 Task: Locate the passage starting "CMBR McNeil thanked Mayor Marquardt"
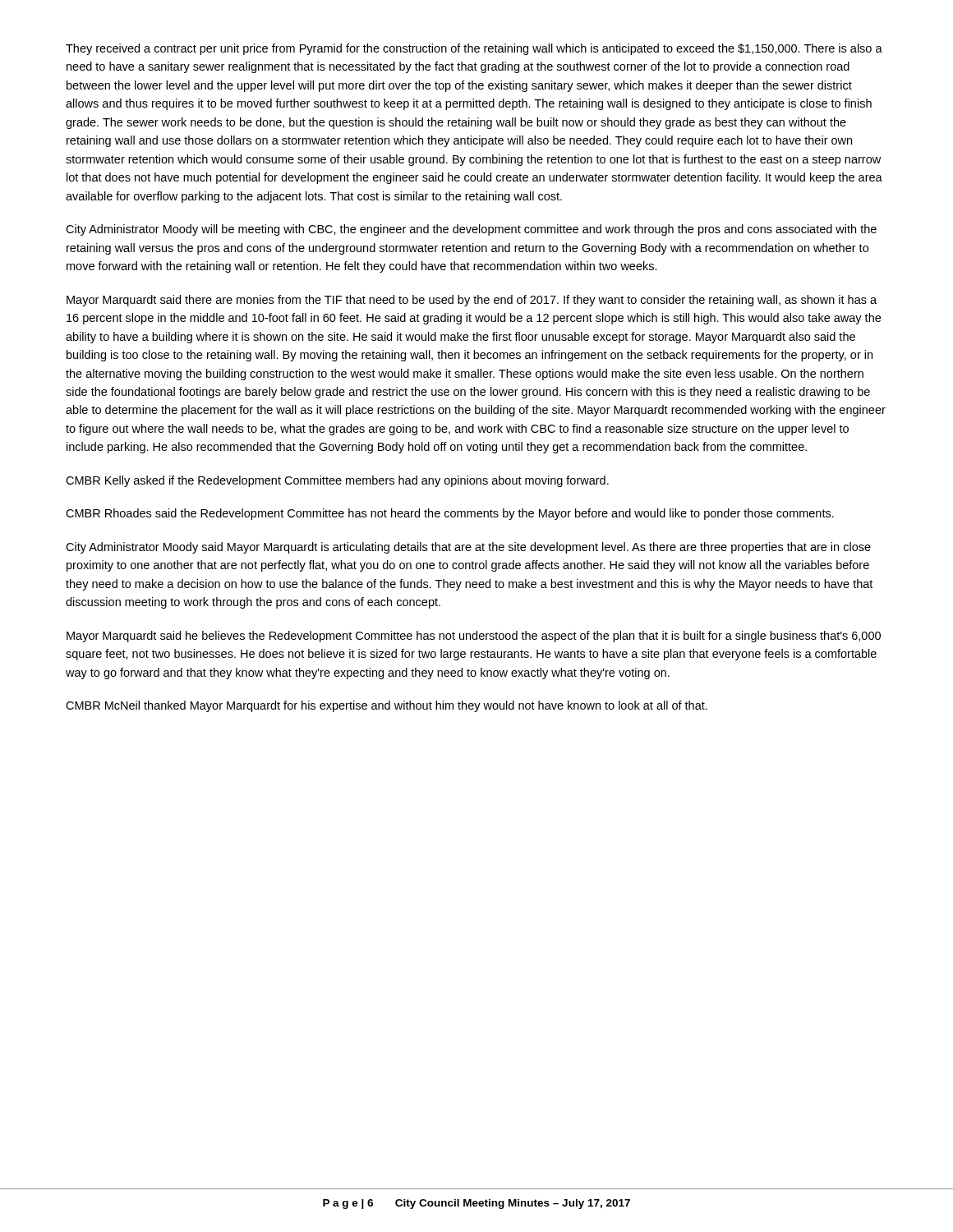click(x=387, y=706)
